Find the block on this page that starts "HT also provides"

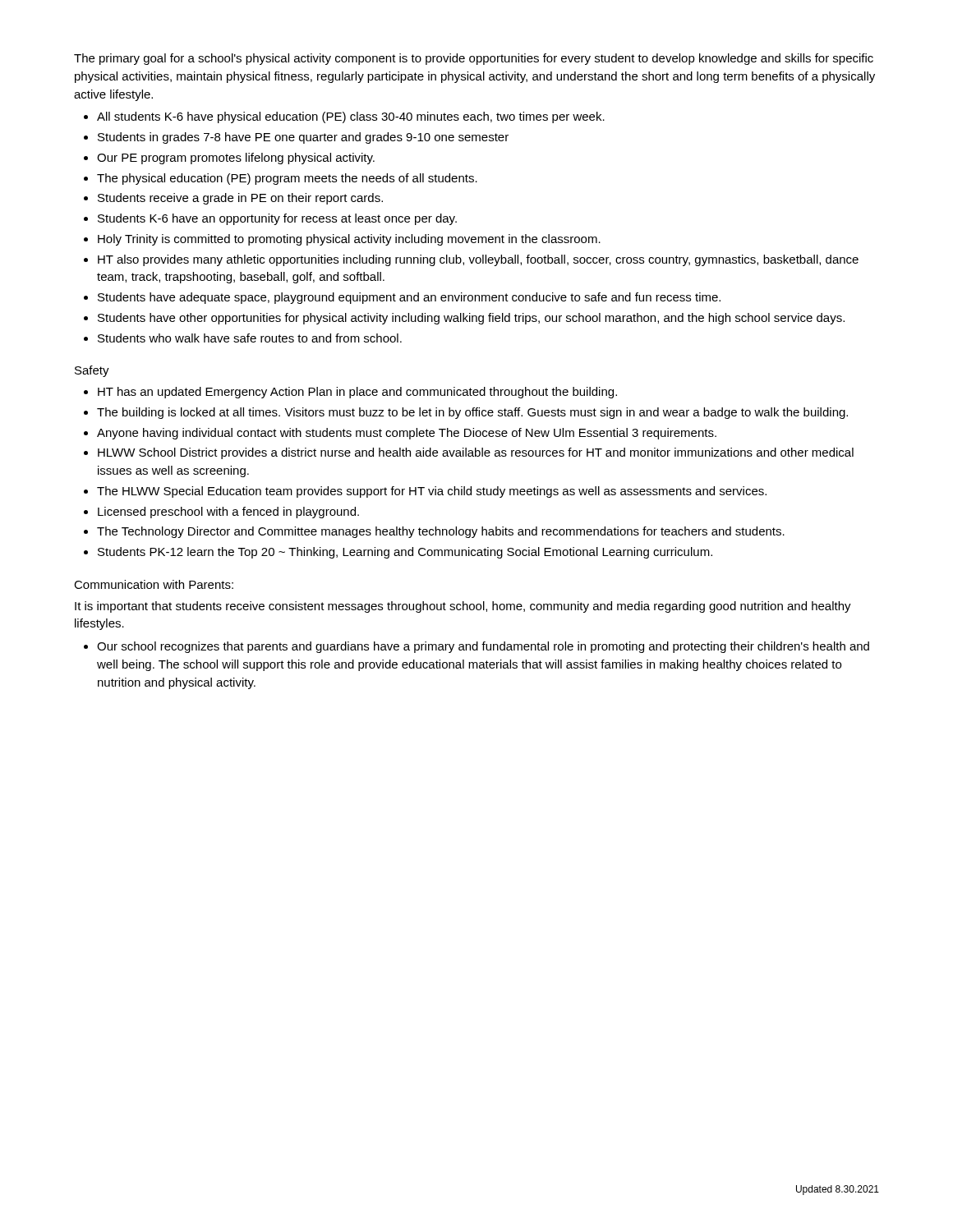[478, 268]
